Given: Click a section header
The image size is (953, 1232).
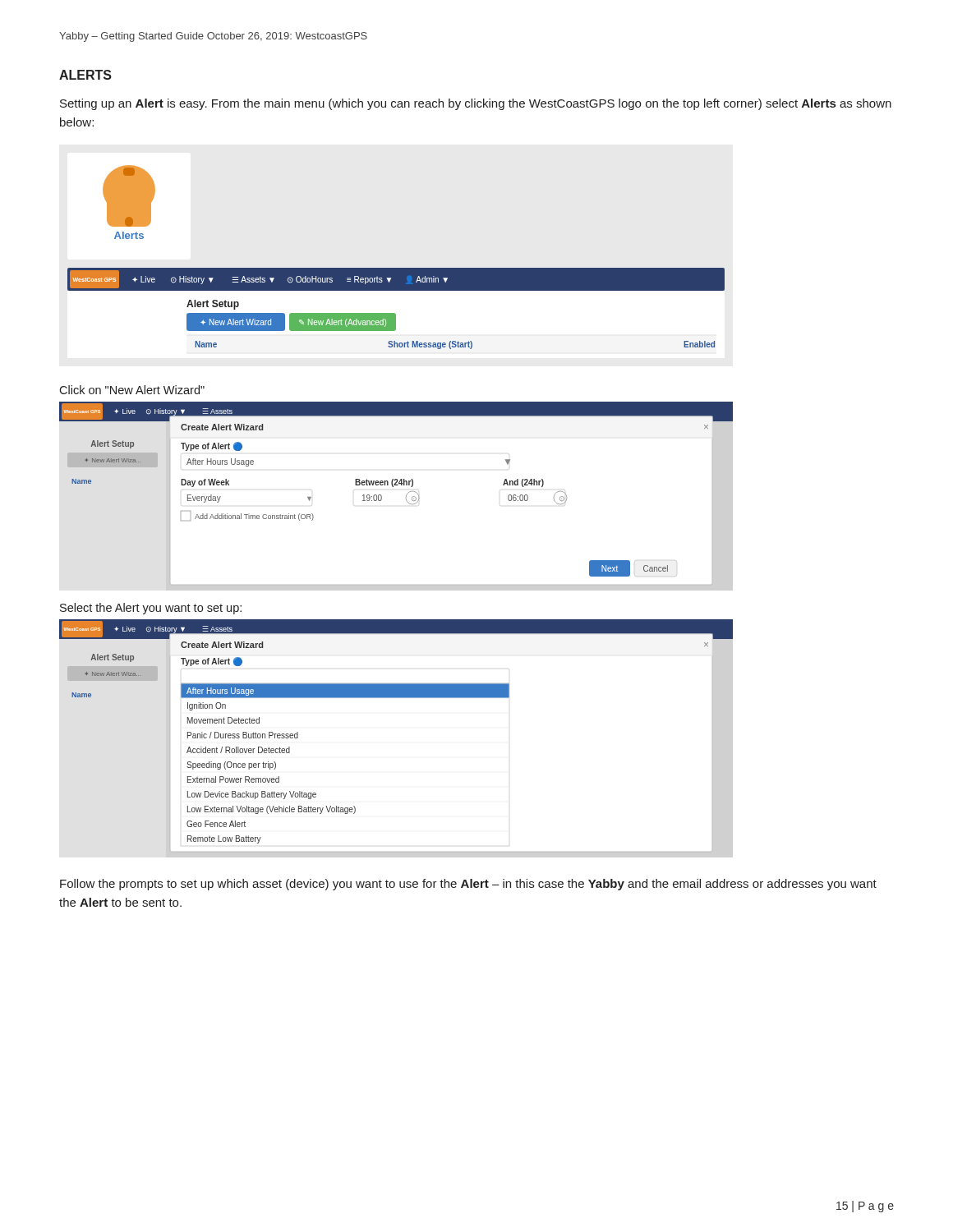Looking at the screenshot, I should (x=85, y=75).
